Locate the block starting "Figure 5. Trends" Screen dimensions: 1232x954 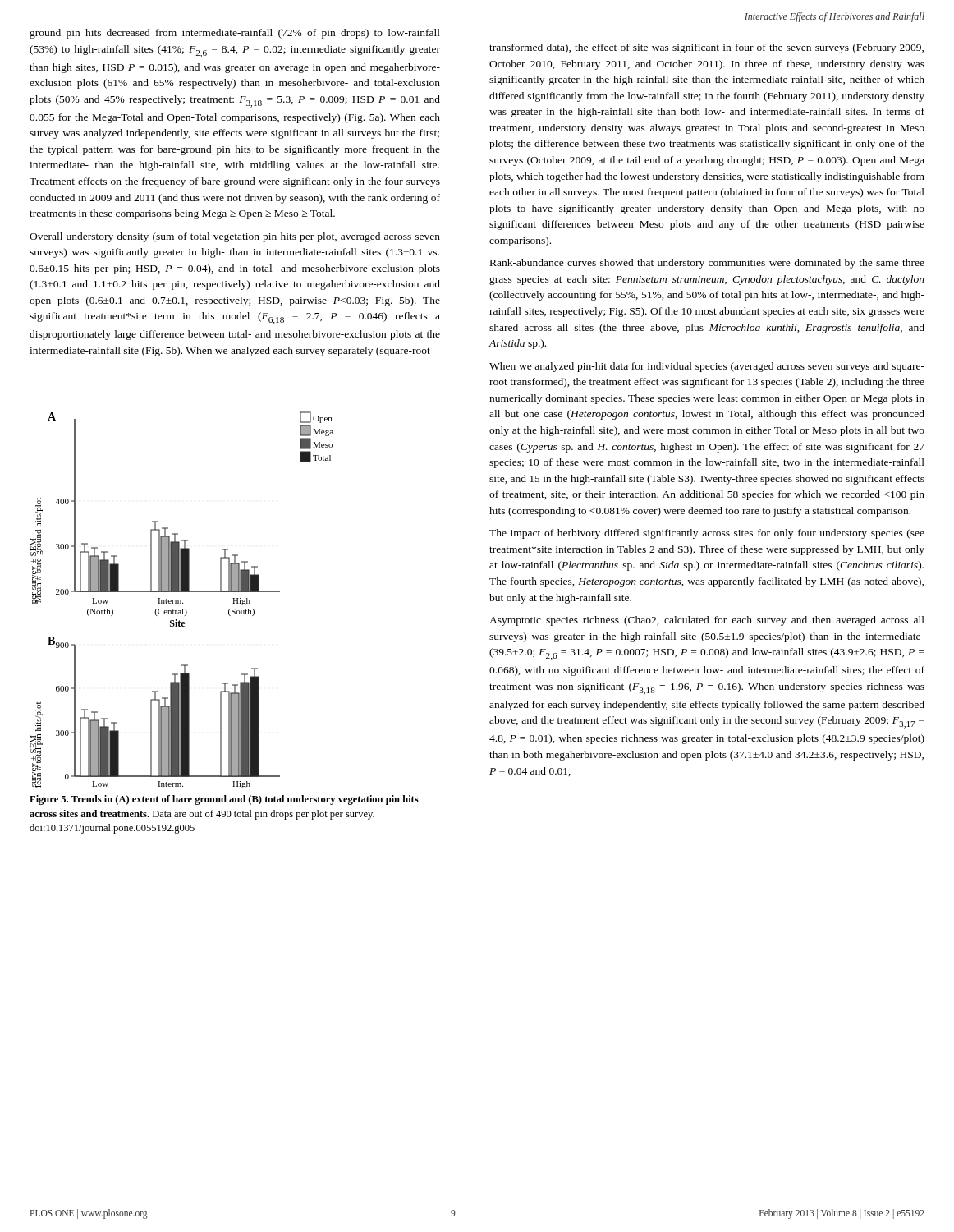click(x=224, y=814)
